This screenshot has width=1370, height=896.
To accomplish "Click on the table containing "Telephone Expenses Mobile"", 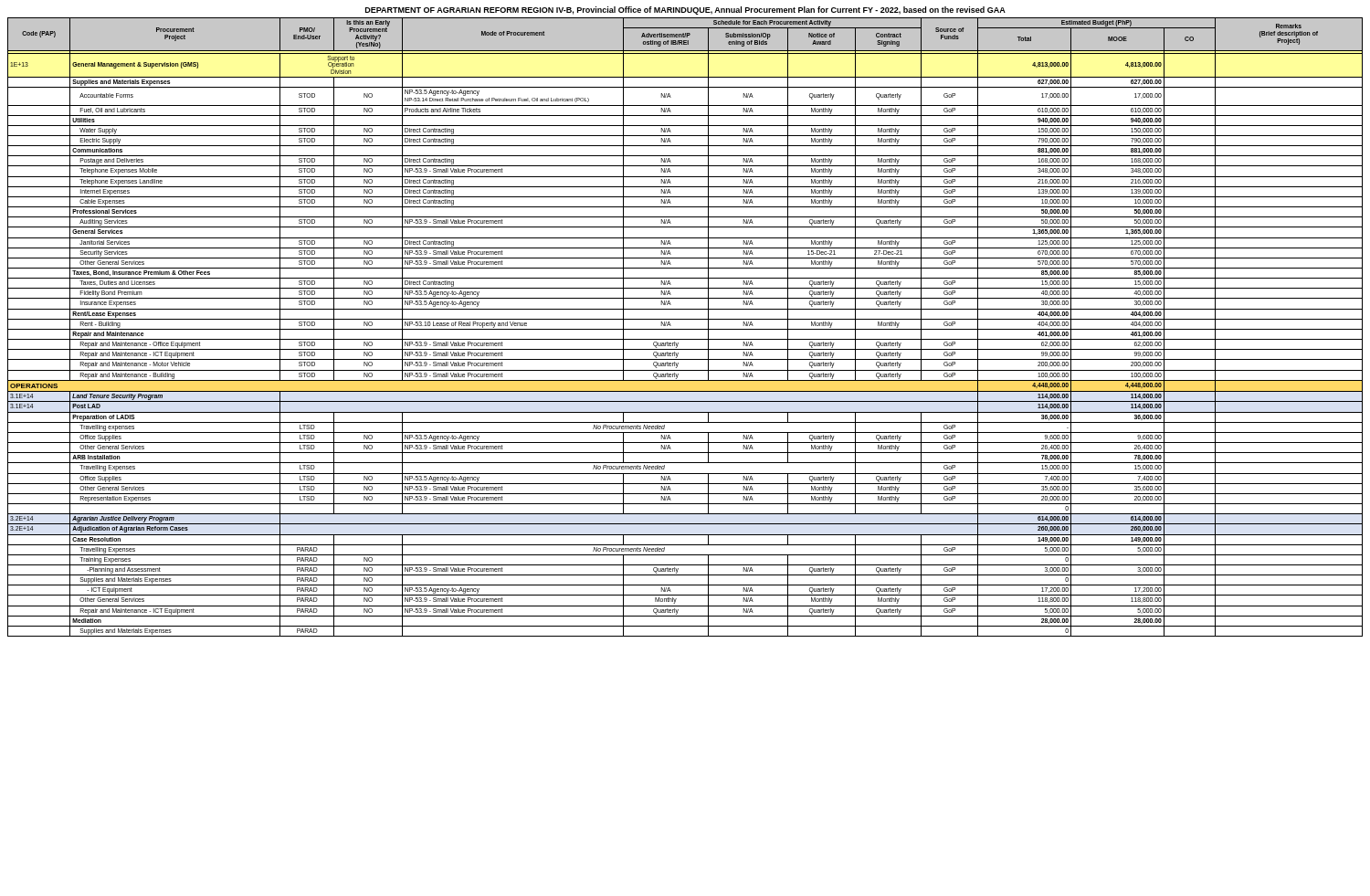I will (685, 327).
